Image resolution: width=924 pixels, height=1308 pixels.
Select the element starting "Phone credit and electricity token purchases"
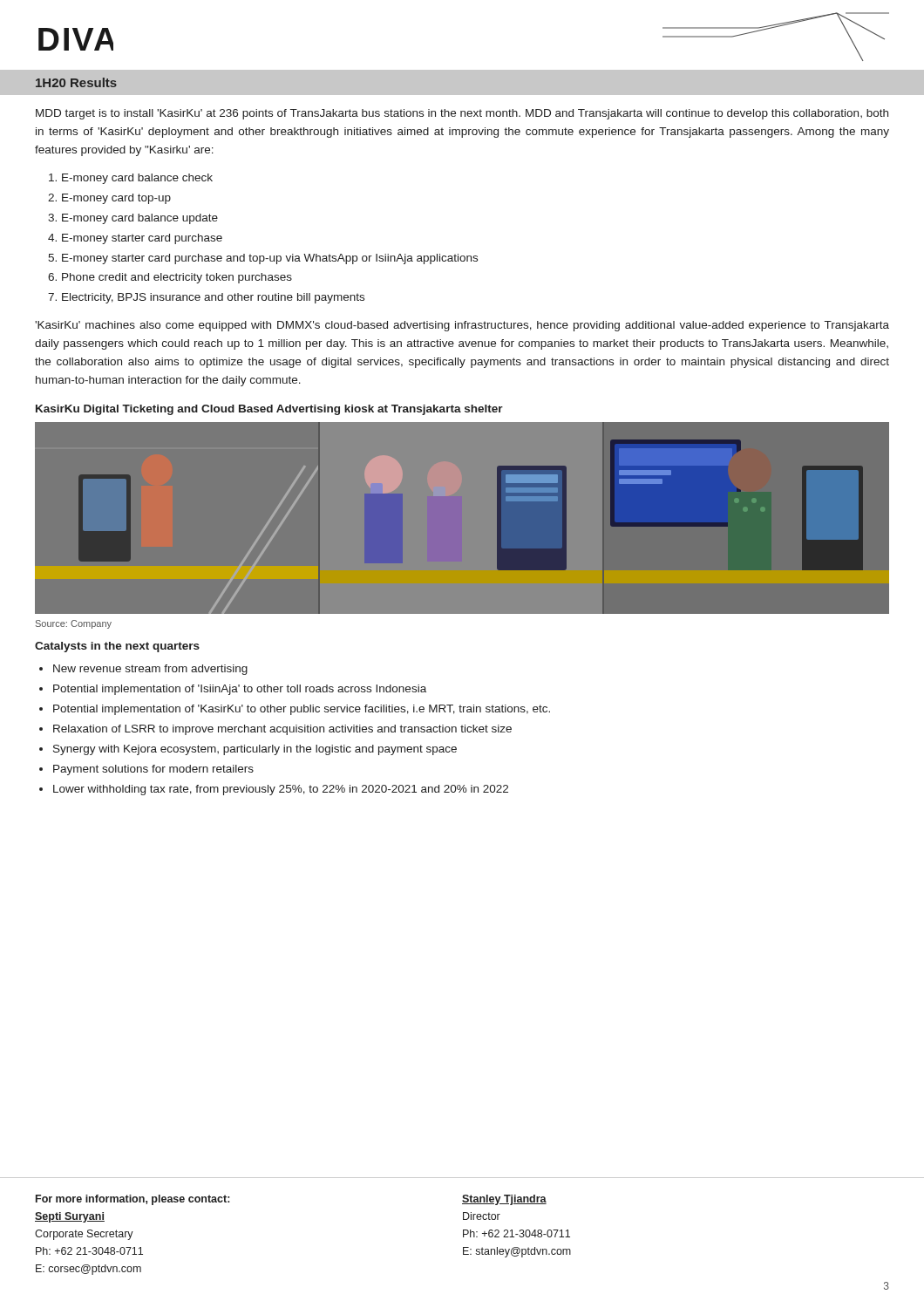(x=176, y=277)
